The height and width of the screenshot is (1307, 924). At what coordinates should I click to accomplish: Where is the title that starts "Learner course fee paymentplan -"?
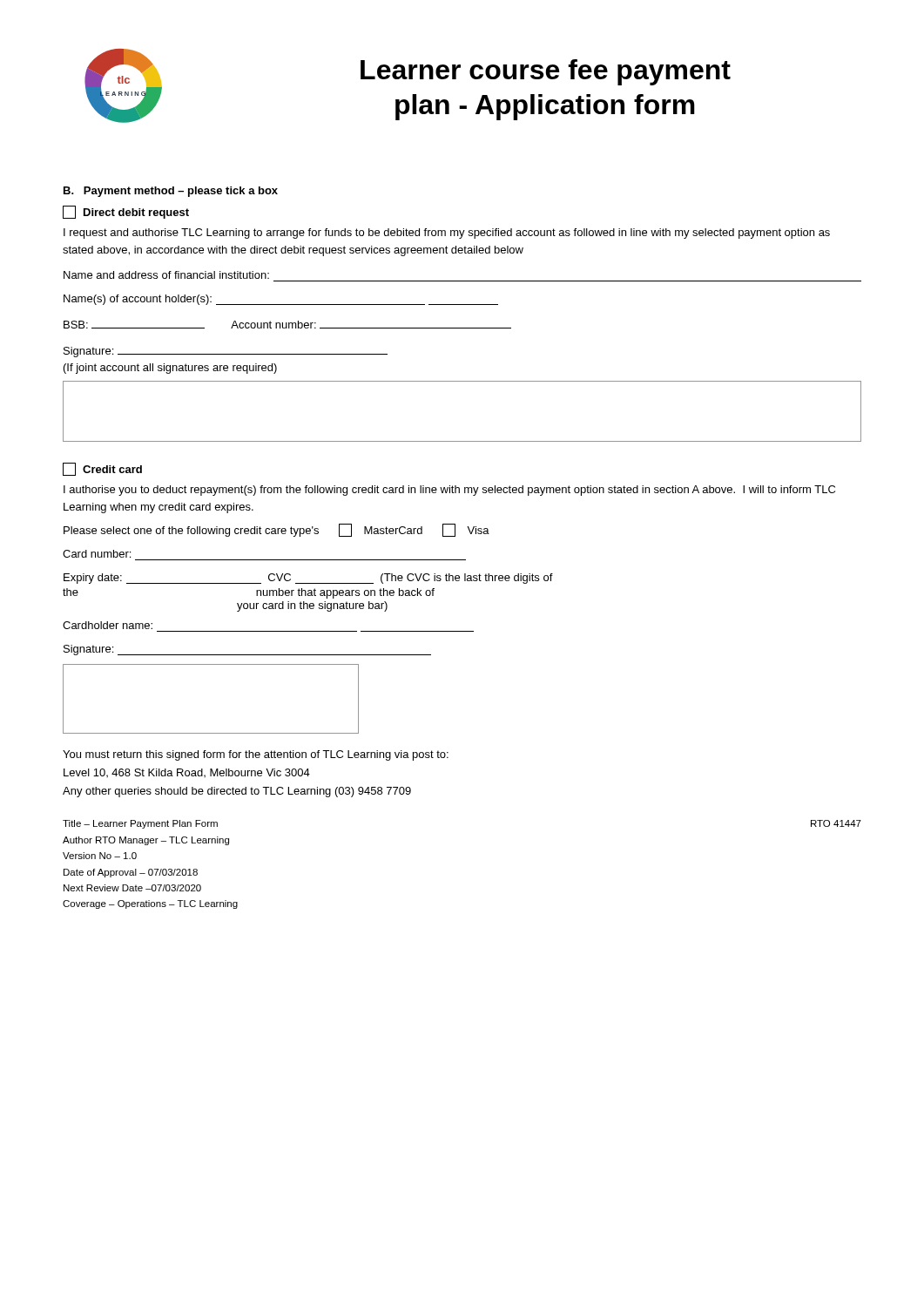(545, 87)
